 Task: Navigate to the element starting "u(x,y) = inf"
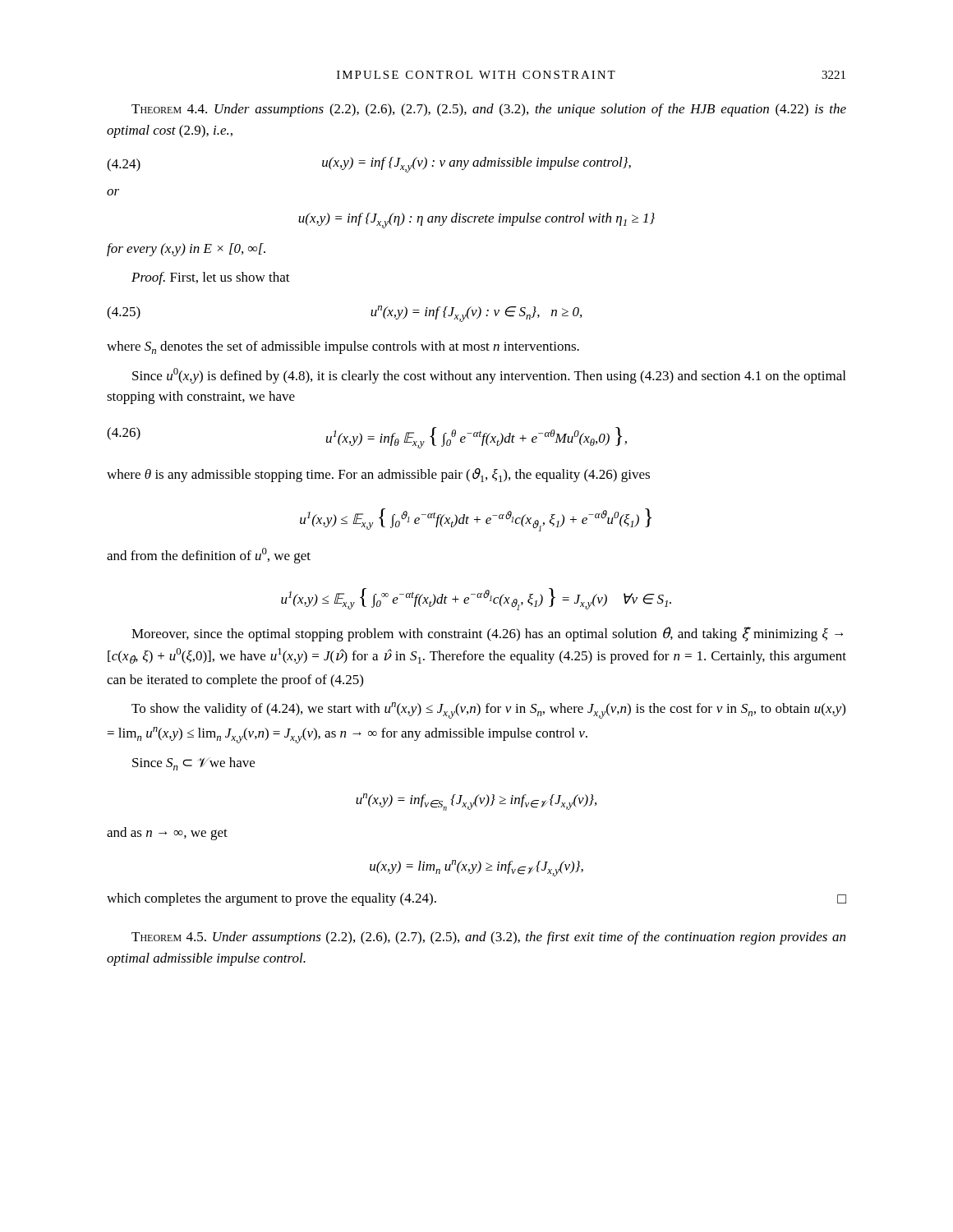coord(476,219)
